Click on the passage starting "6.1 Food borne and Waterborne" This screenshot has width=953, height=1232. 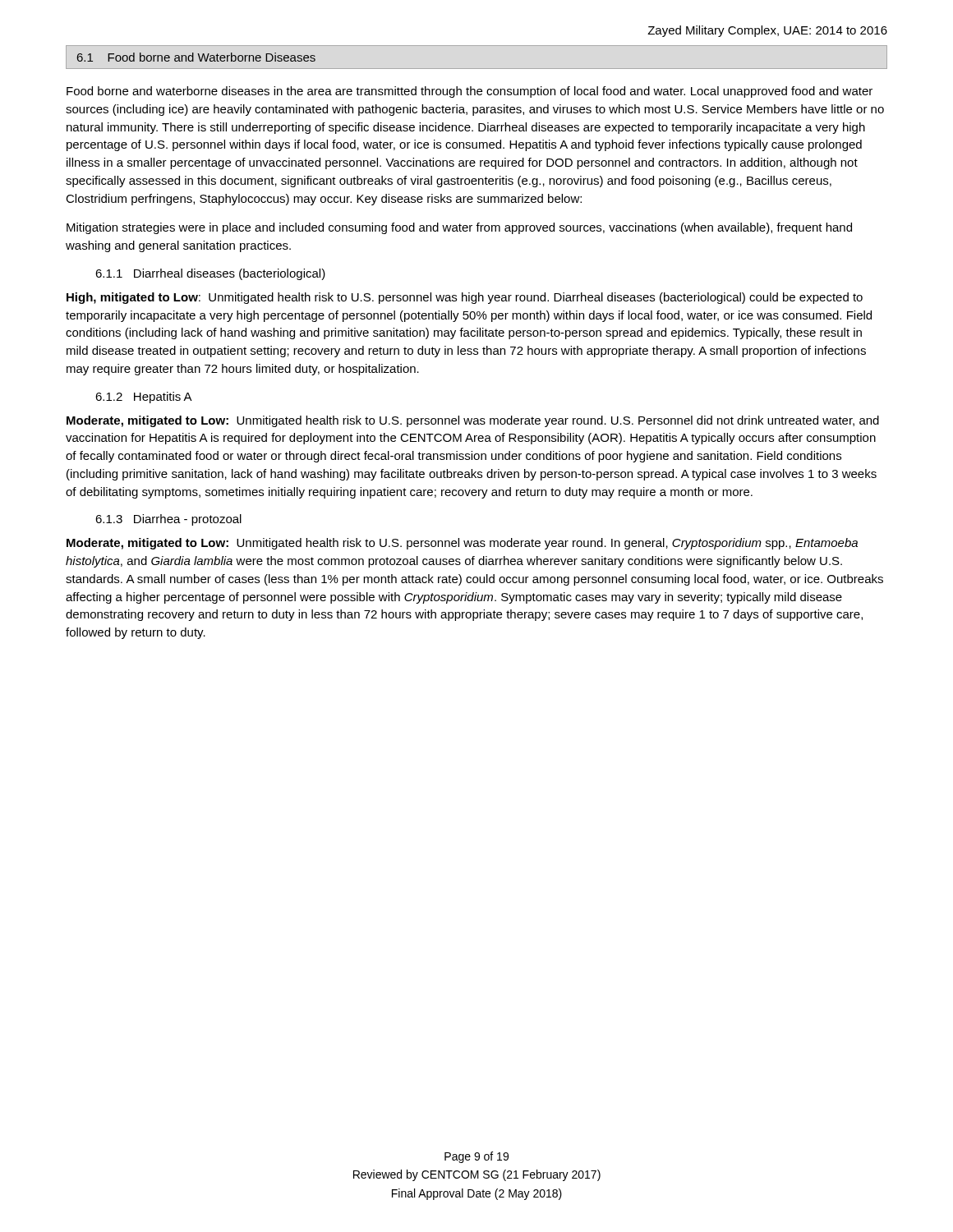[196, 57]
